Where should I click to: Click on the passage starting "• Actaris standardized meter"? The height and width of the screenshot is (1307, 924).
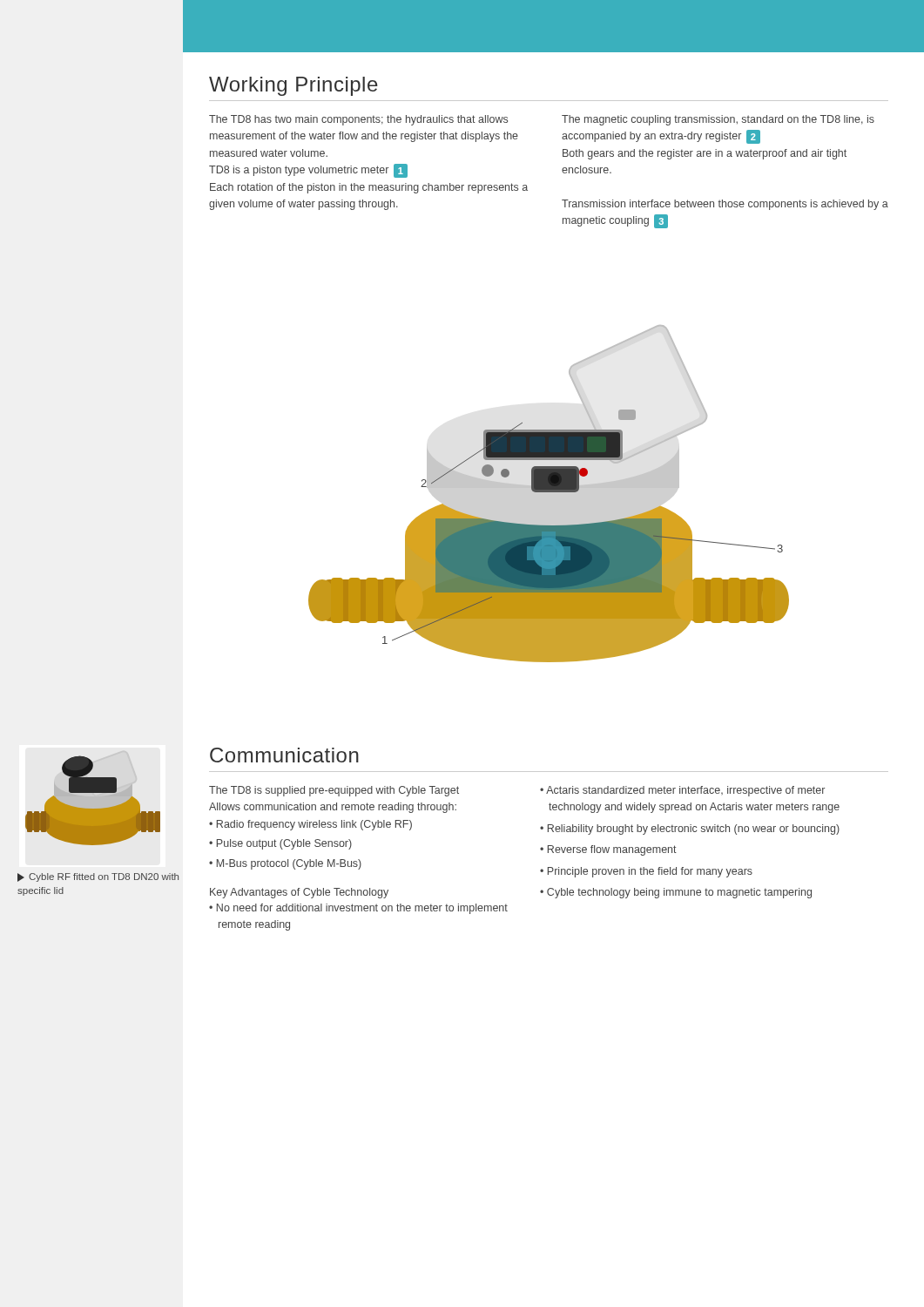690,799
